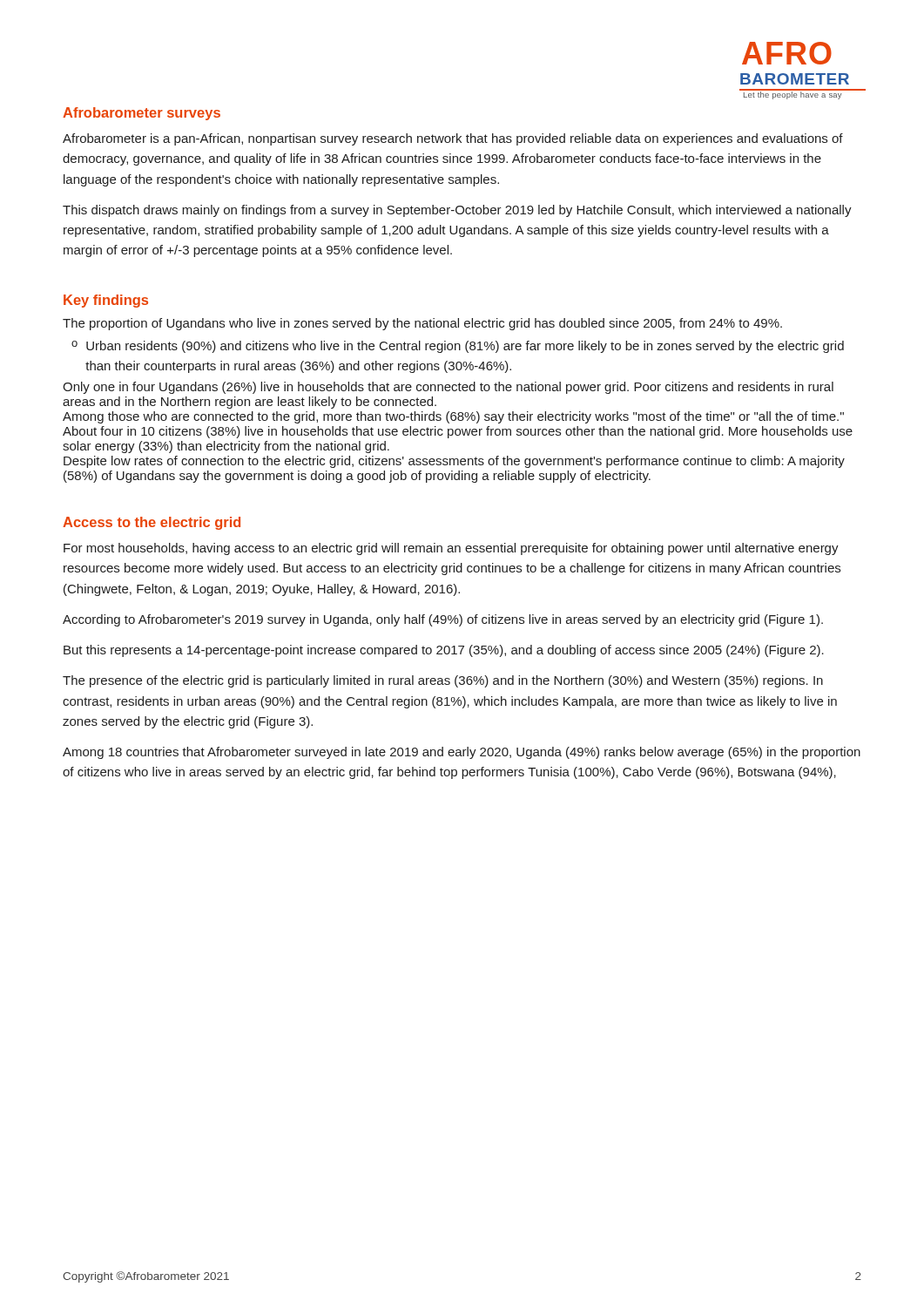Find the region starting "For most households, having"
This screenshot has height=1307, width=924.
(462, 568)
